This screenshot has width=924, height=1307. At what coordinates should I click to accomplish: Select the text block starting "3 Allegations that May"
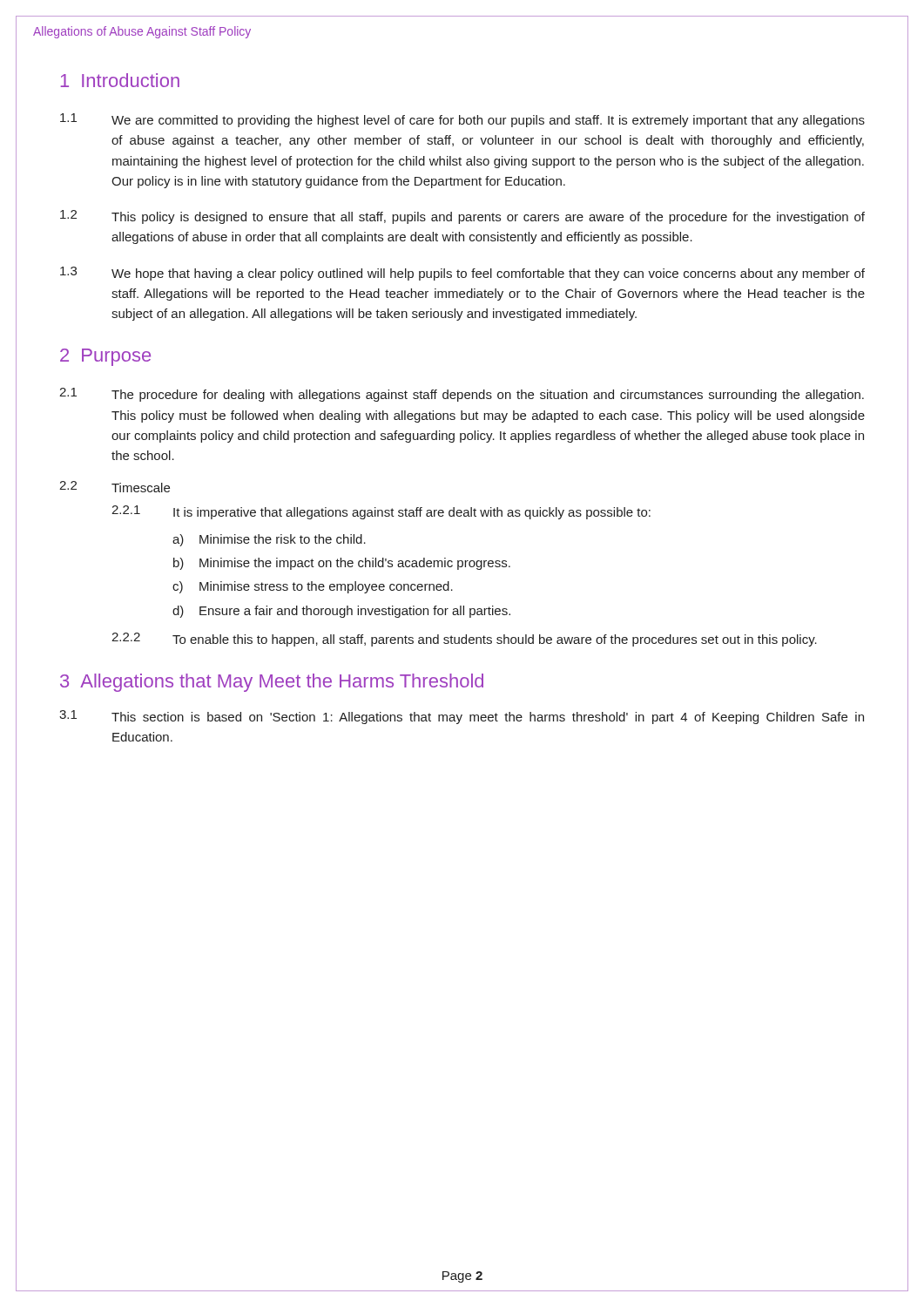[272, 681]
